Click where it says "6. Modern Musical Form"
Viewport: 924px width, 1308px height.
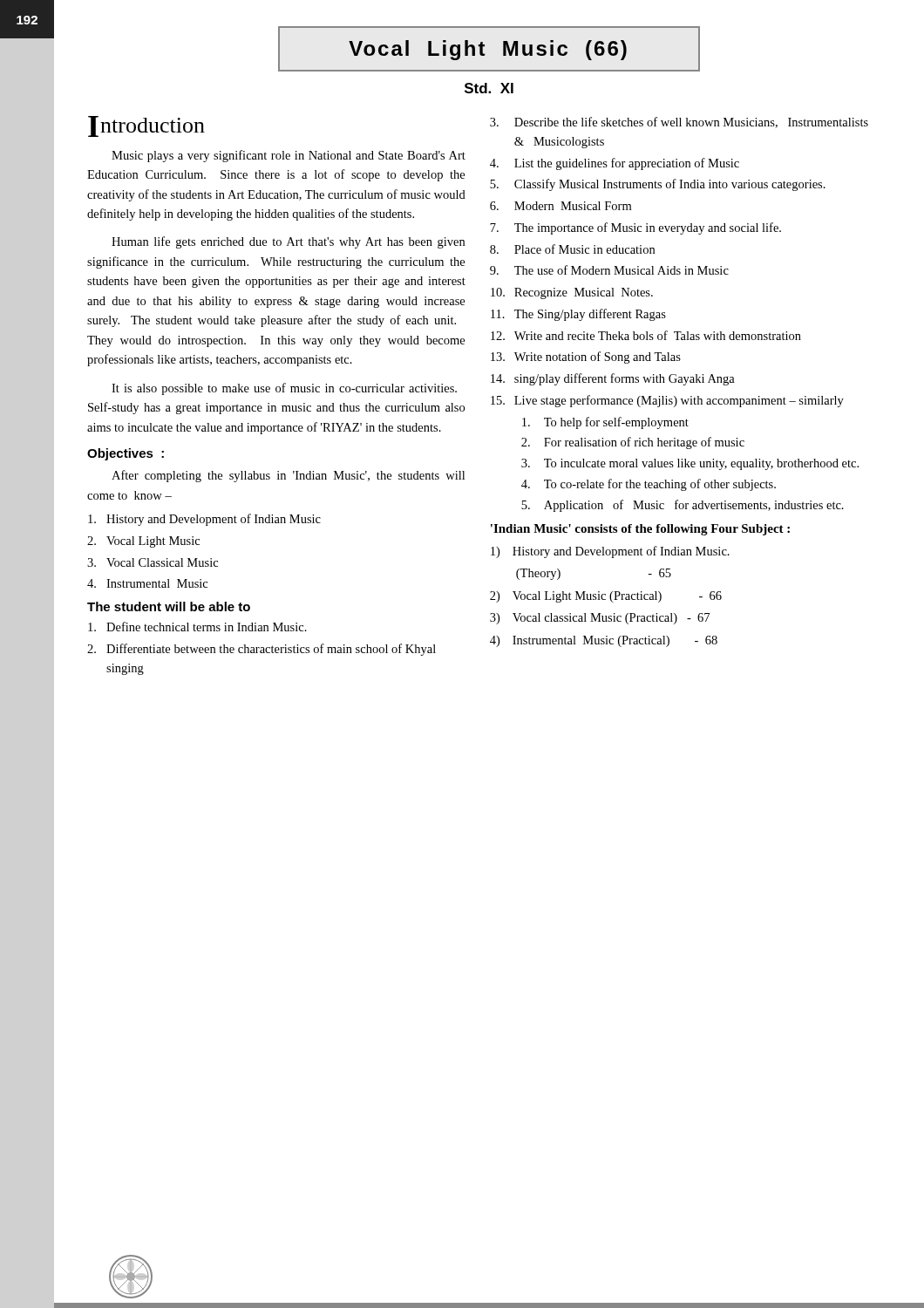click(561, 206)
